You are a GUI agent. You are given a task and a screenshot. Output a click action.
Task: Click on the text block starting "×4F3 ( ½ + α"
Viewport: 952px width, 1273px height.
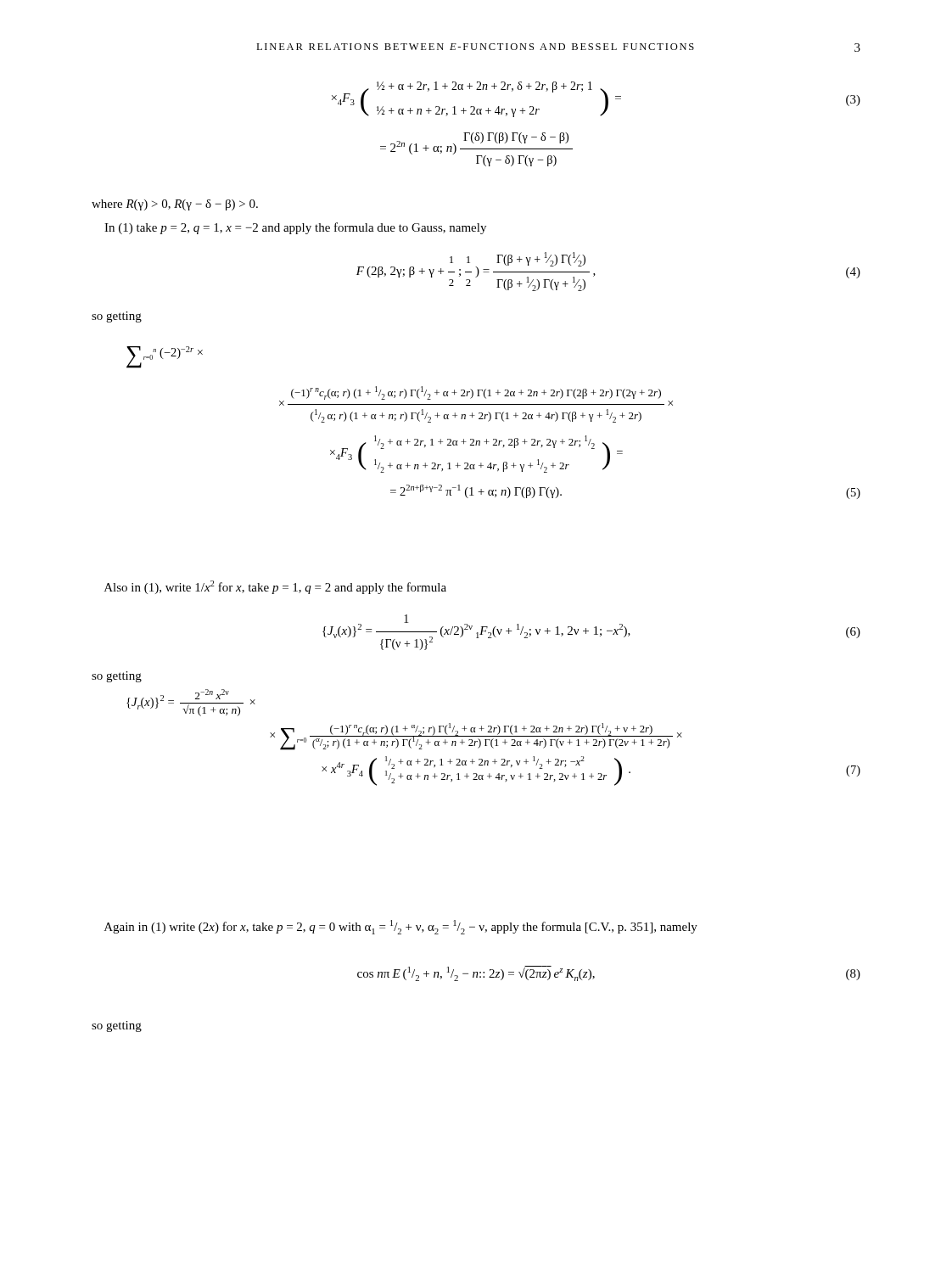pos(476,123)
